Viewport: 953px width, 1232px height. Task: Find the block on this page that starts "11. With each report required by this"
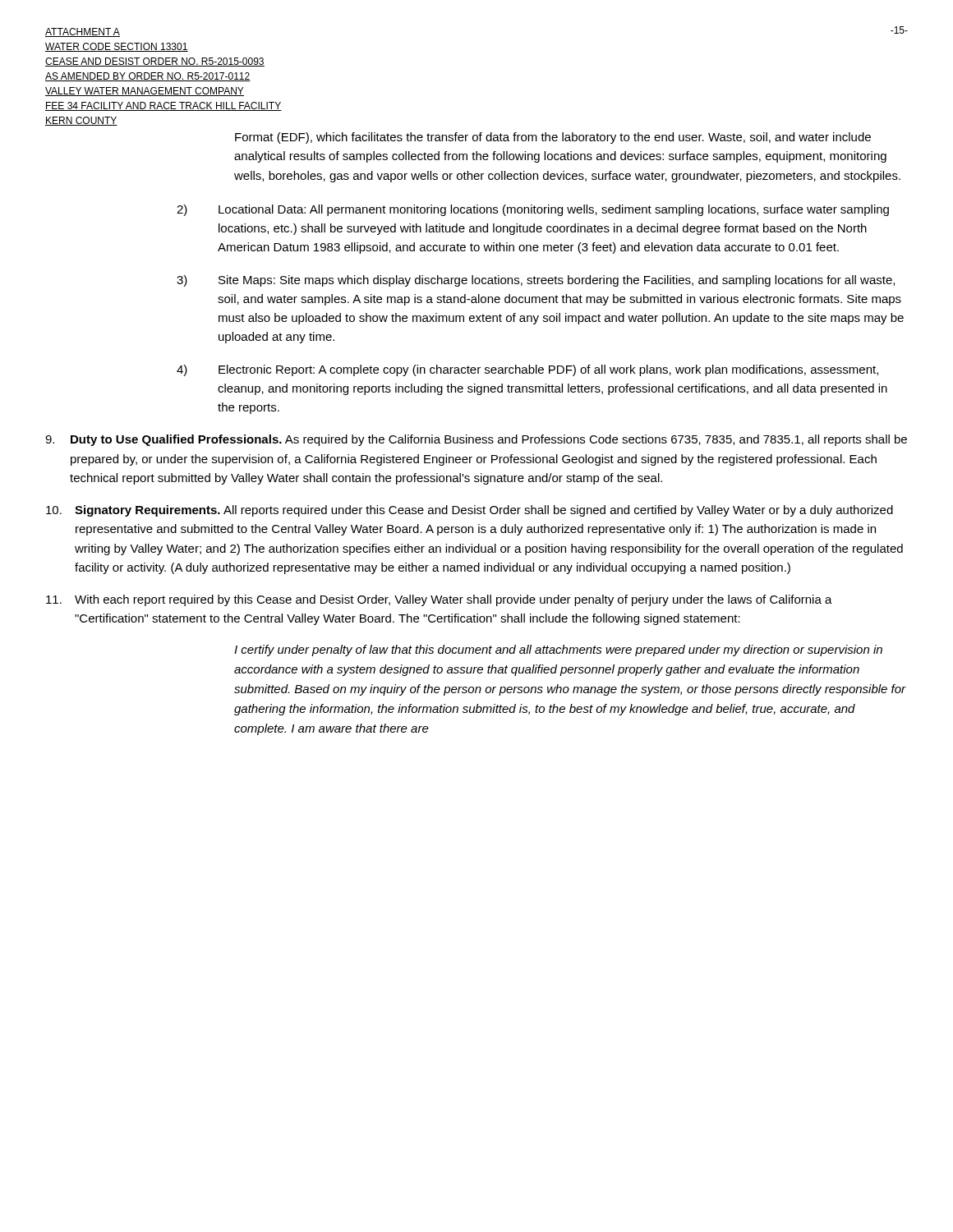[476, 609]
